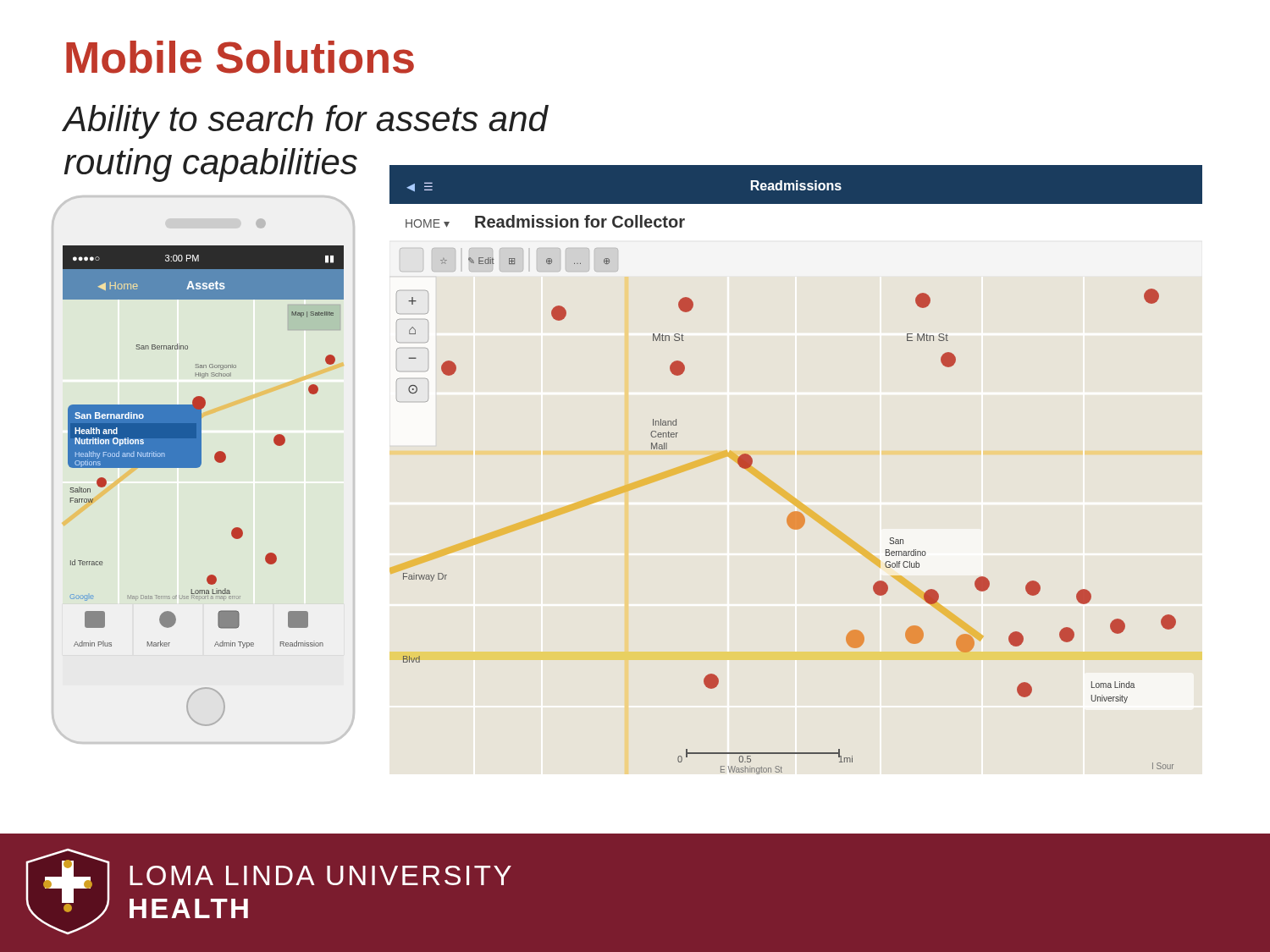
Task: Click where it says "Mobile Solutions"
Action: [240, 58]
